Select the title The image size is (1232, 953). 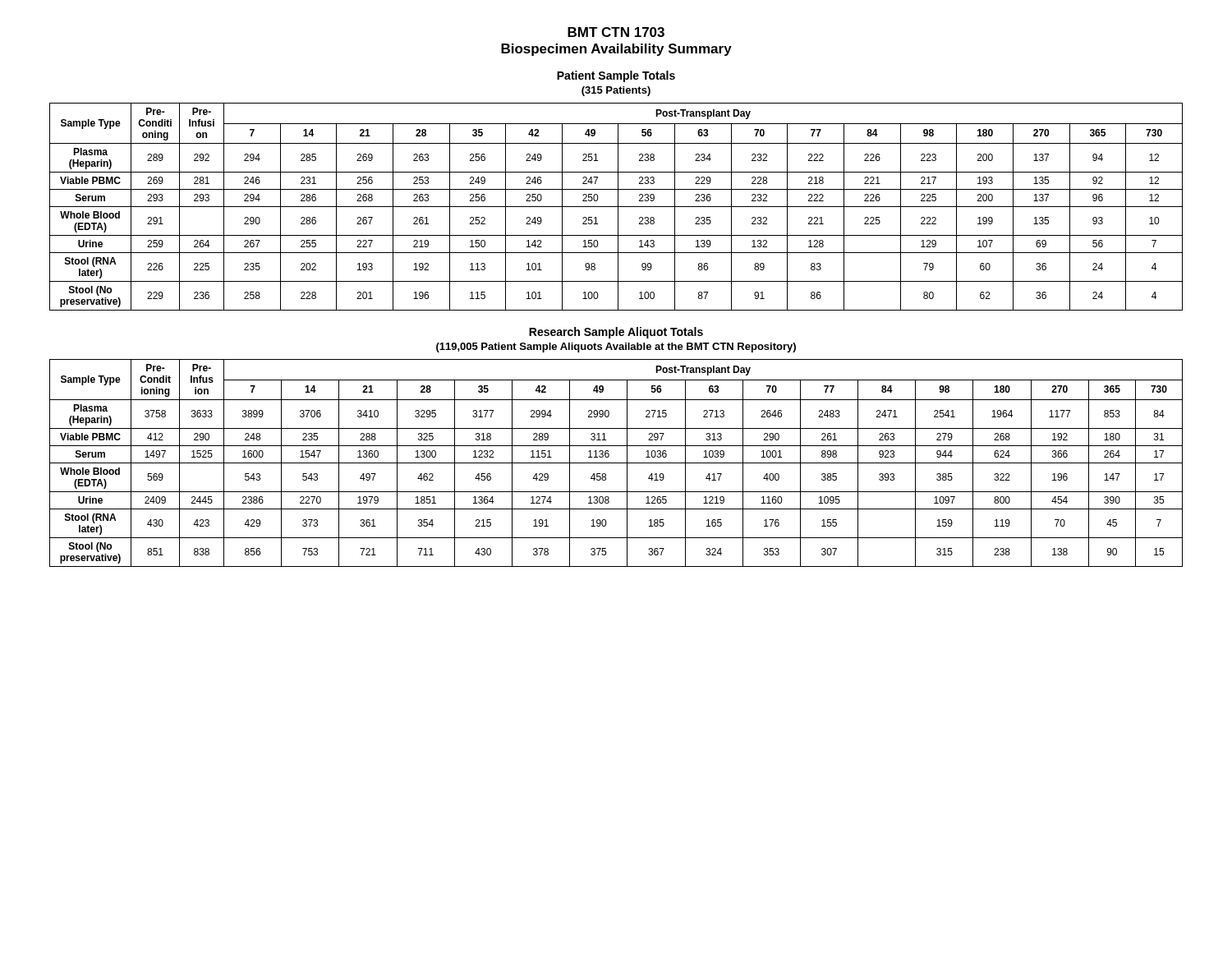[x=616, y=41]
